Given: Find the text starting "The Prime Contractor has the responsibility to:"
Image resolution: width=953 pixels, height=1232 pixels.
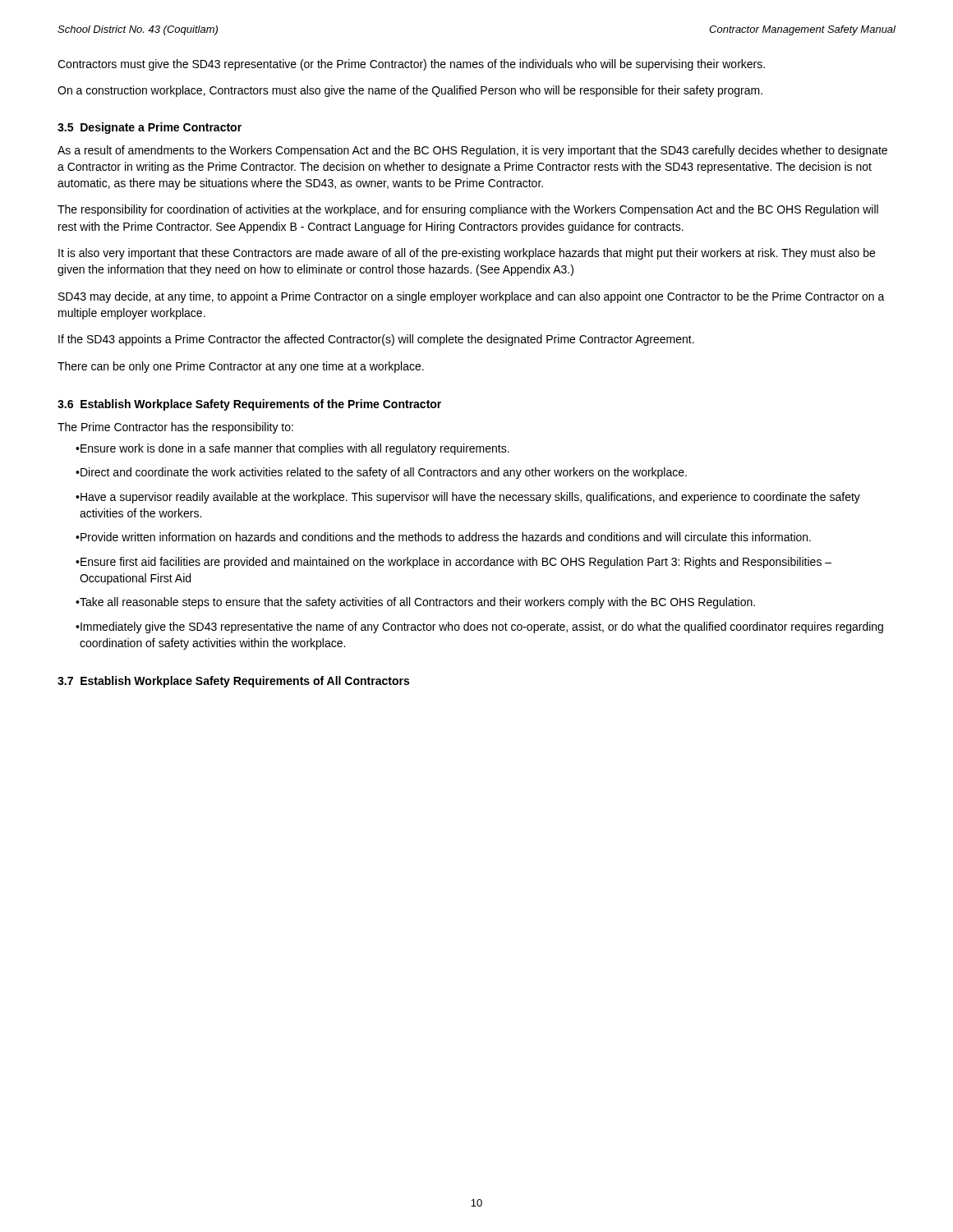Looking at the screenshot, I should pyautogui.click(x=176, y=427).
